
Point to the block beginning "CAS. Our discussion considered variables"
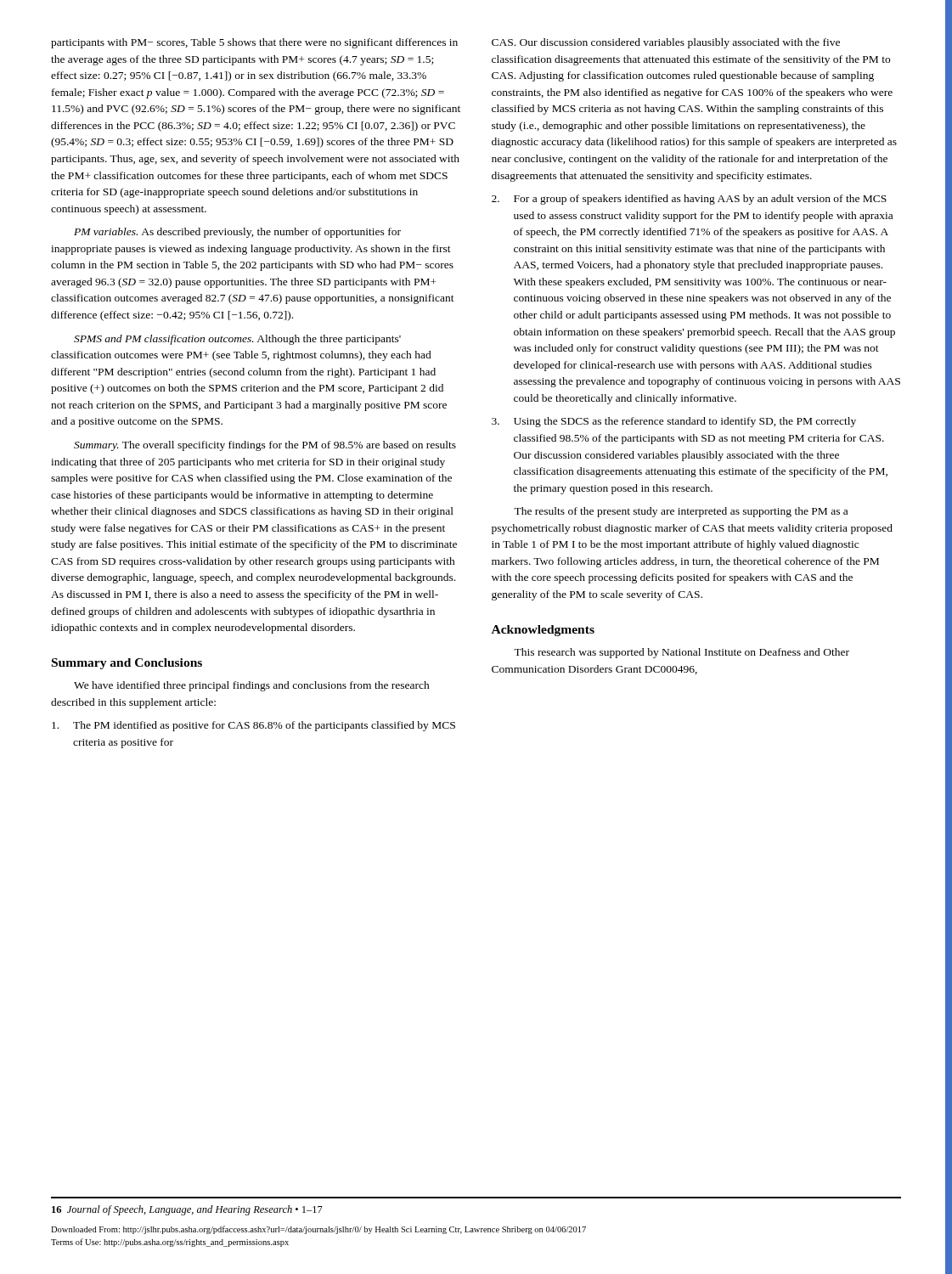pos(696,109)
